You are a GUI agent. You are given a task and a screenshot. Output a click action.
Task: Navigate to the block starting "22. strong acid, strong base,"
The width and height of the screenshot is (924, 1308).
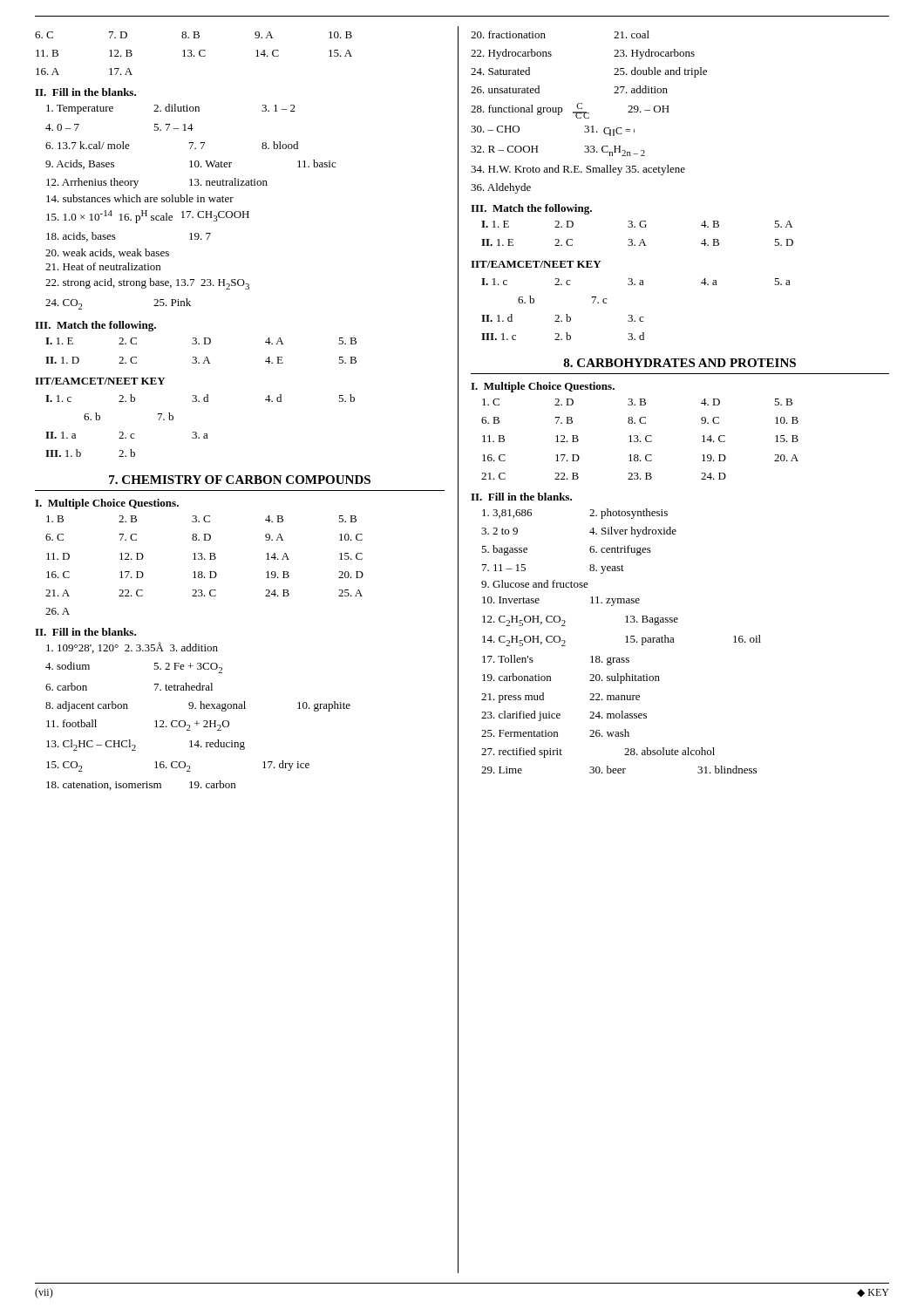[x=240, y=283]
